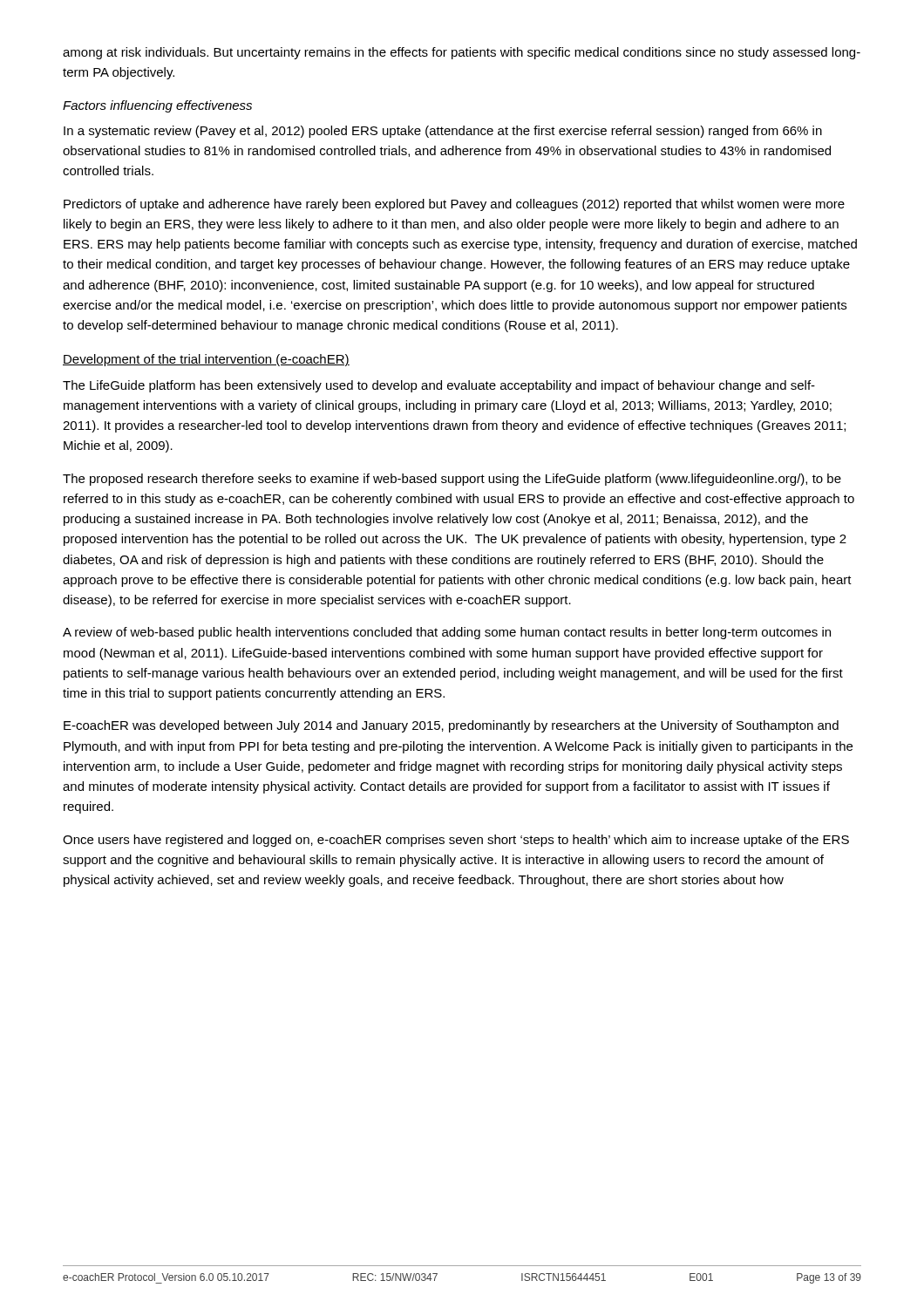Where does it say "Factors influencing effectiveness"?
The width and height of the screenshot is (924, 1308).
click(x=158, y=105)
